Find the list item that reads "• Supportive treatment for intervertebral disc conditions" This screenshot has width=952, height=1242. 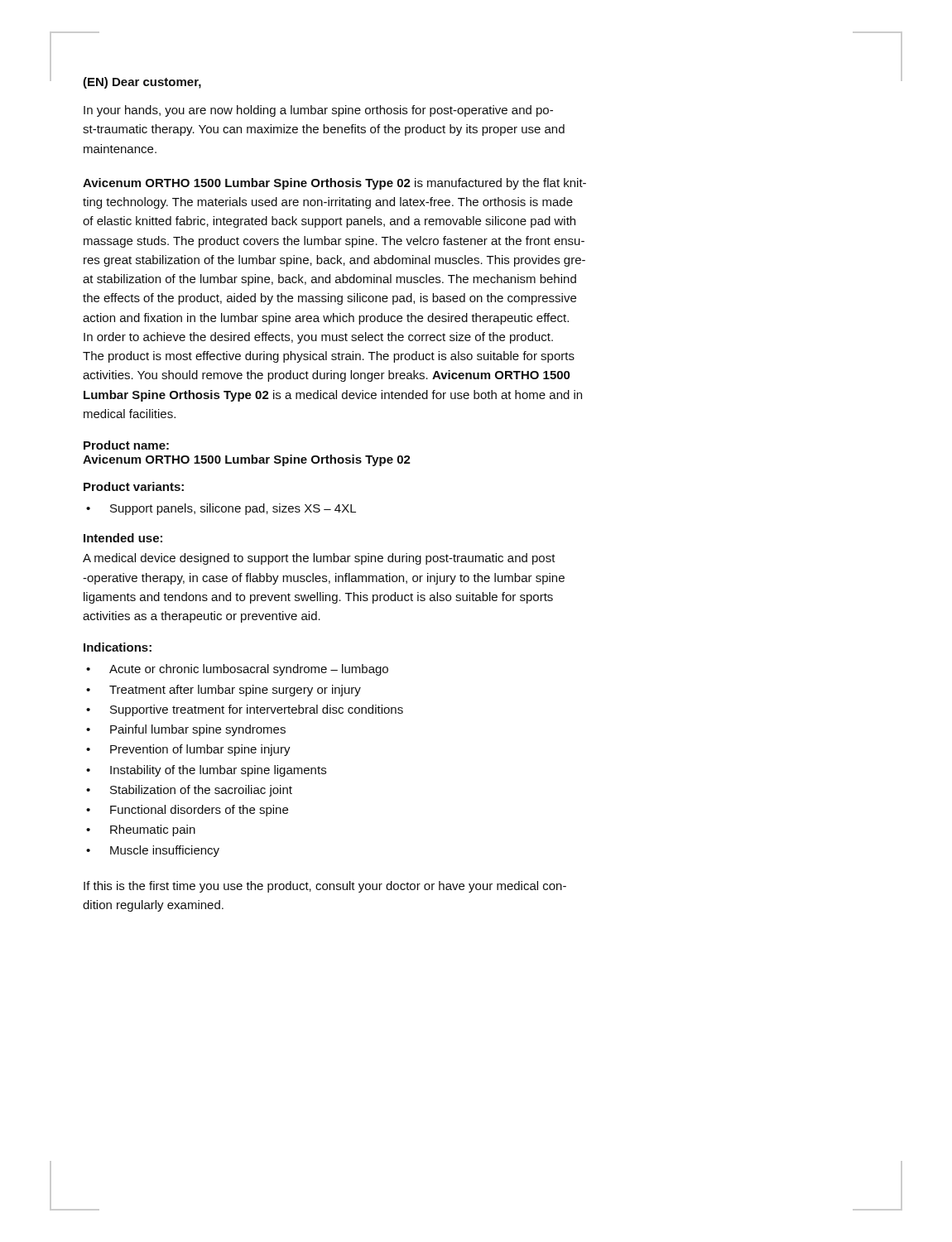(x=243, y=709)
